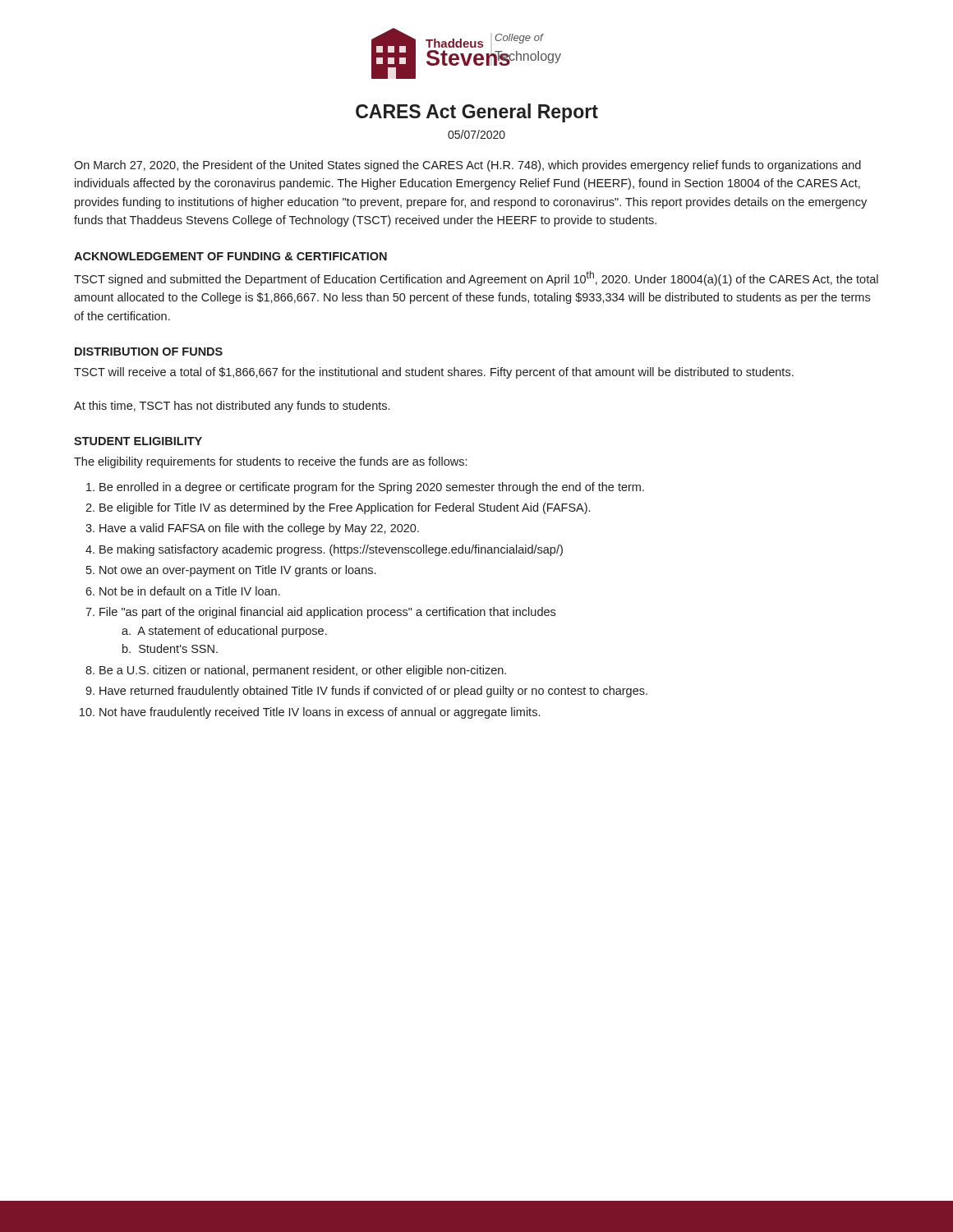Find the text starting "DISTRIBUTION OF FUNDS"
Viewport: 953px width, 1232px height.
coord(148,352)
